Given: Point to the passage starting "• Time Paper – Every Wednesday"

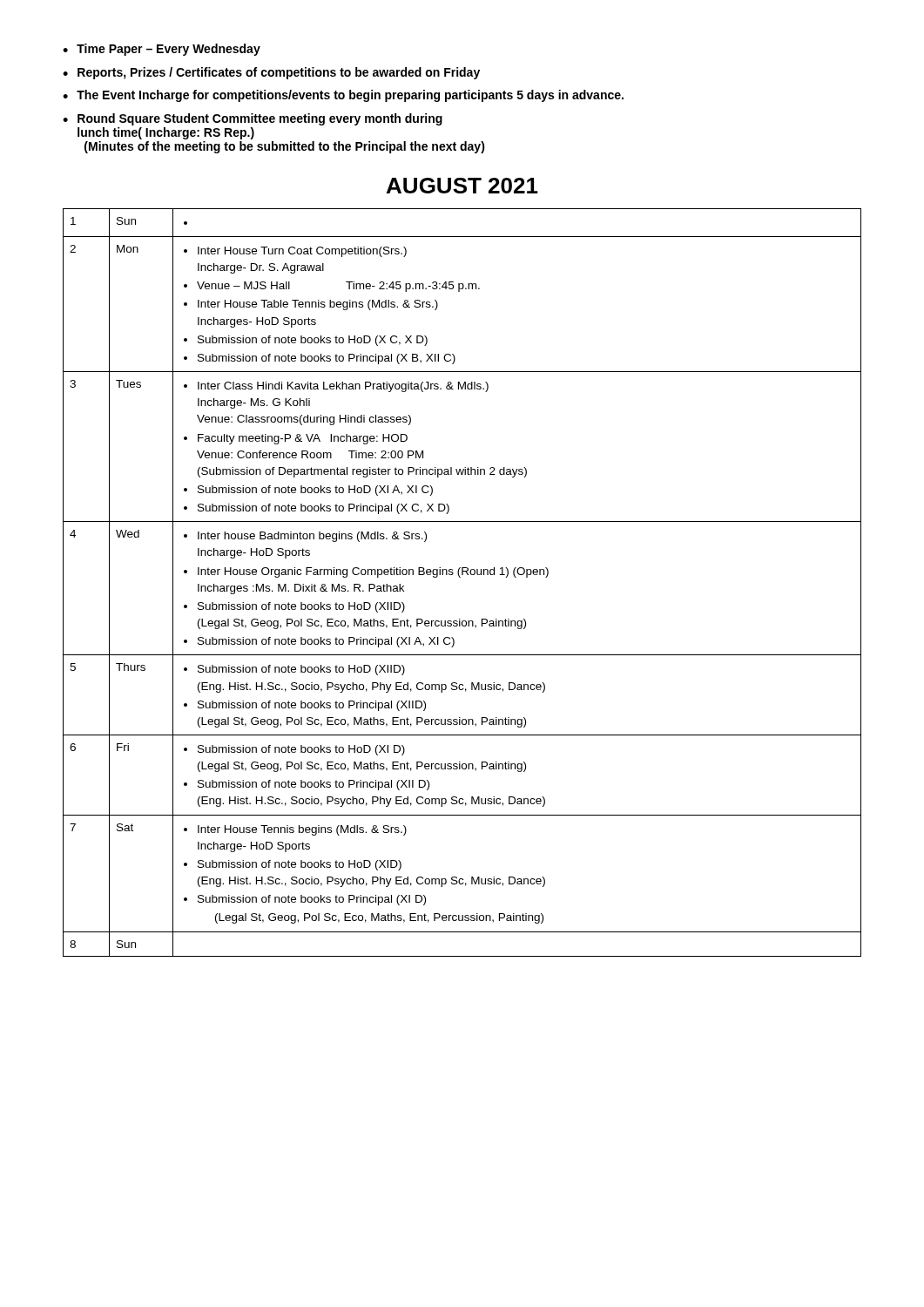Looking at the screenshot, I should point(161,51).
